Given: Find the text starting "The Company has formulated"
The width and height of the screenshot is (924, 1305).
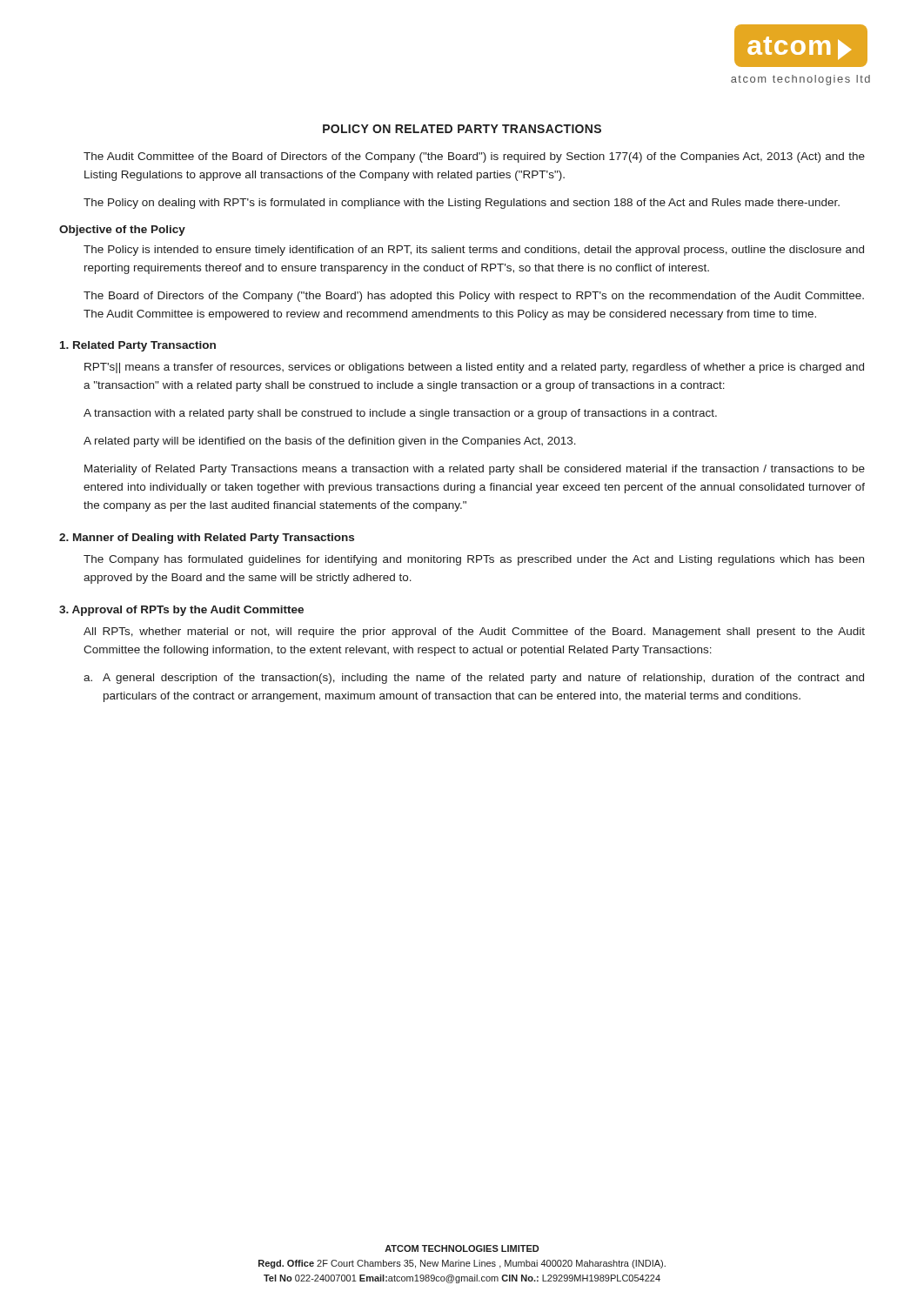Looking at the screenshot, I should [474, 568].
